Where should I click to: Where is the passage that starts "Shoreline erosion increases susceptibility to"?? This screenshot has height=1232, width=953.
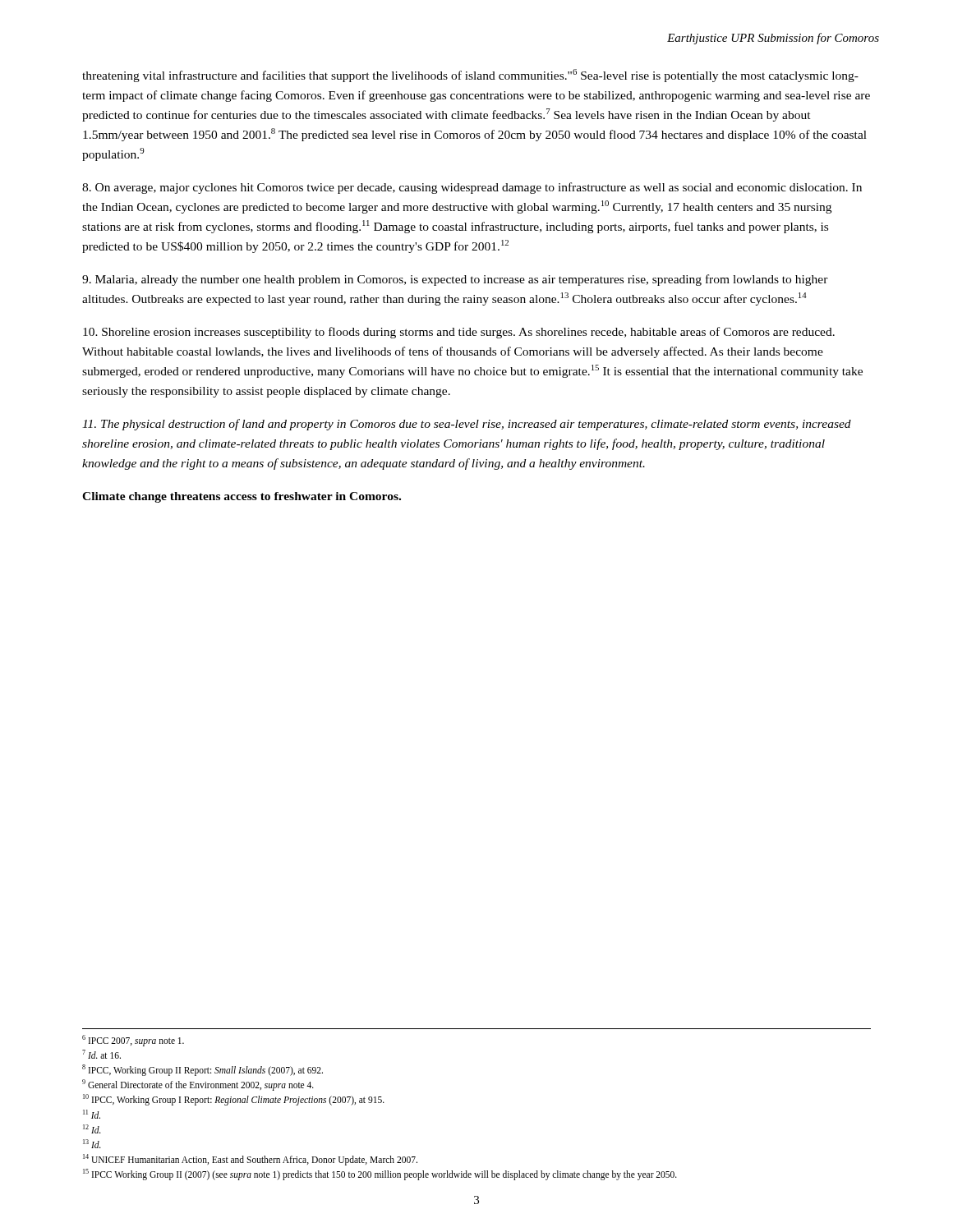point(476,362)
